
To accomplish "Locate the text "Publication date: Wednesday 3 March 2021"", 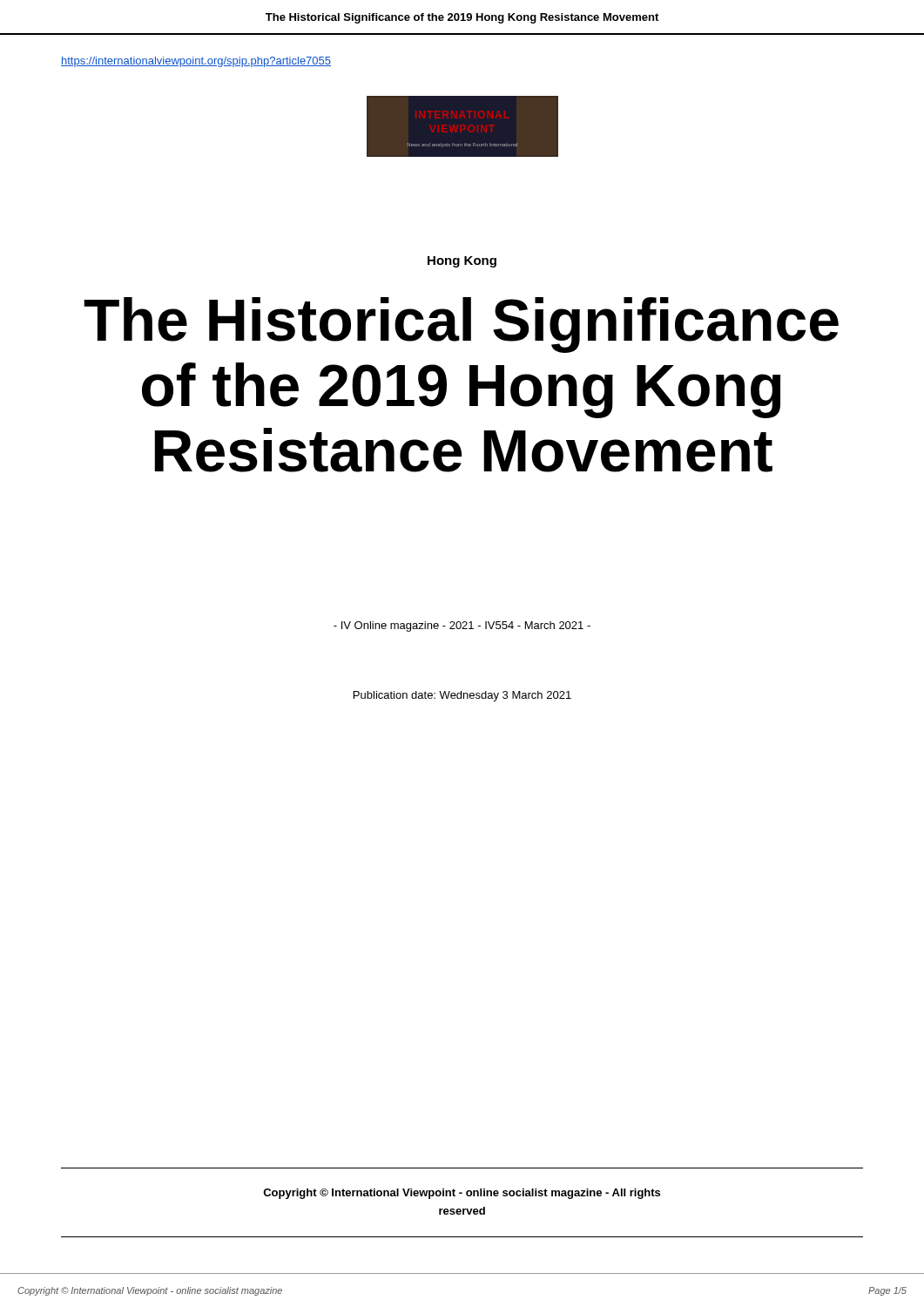I will [462, 695].
